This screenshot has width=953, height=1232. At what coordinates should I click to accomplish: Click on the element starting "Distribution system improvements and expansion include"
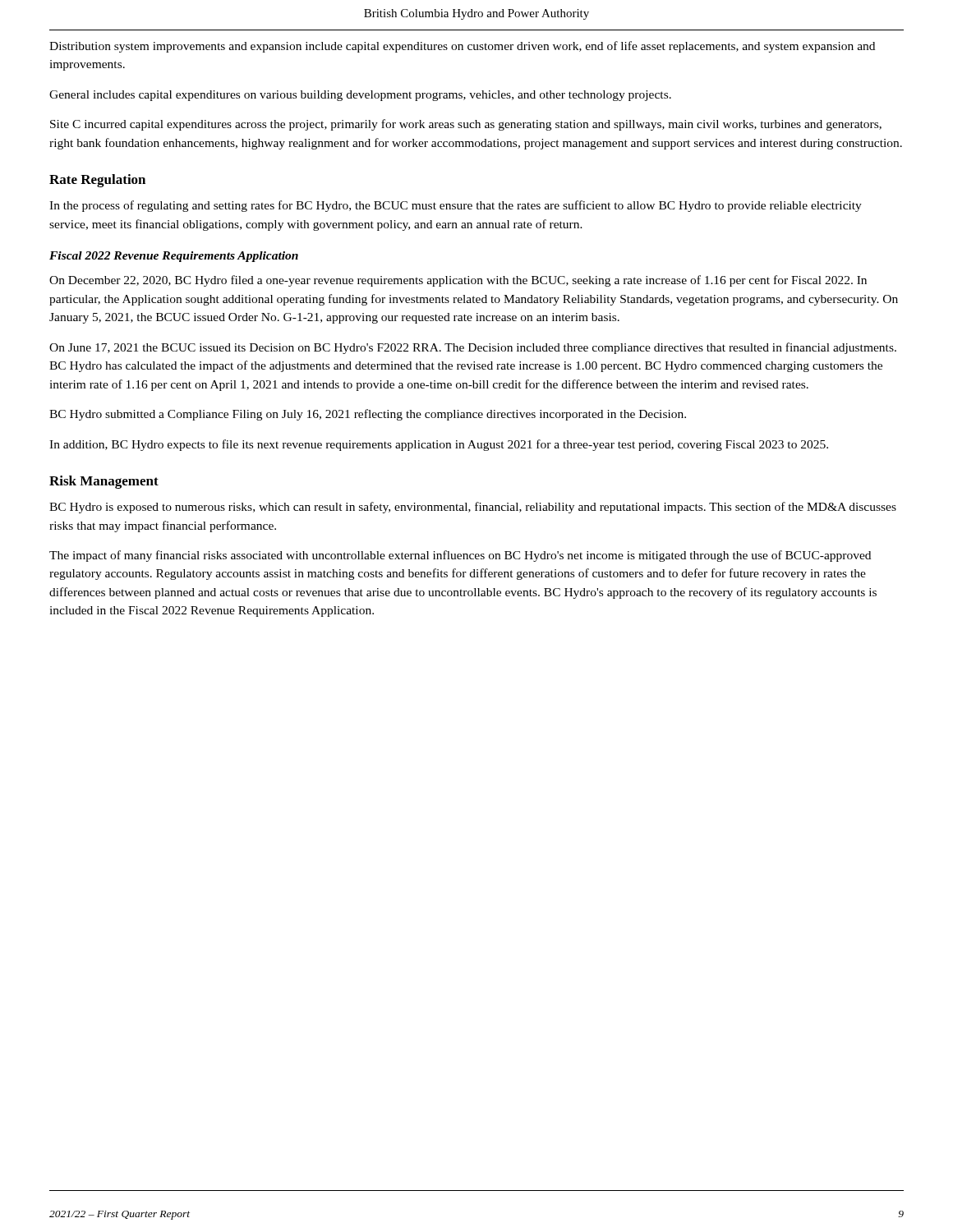click(x=462, y=55)
